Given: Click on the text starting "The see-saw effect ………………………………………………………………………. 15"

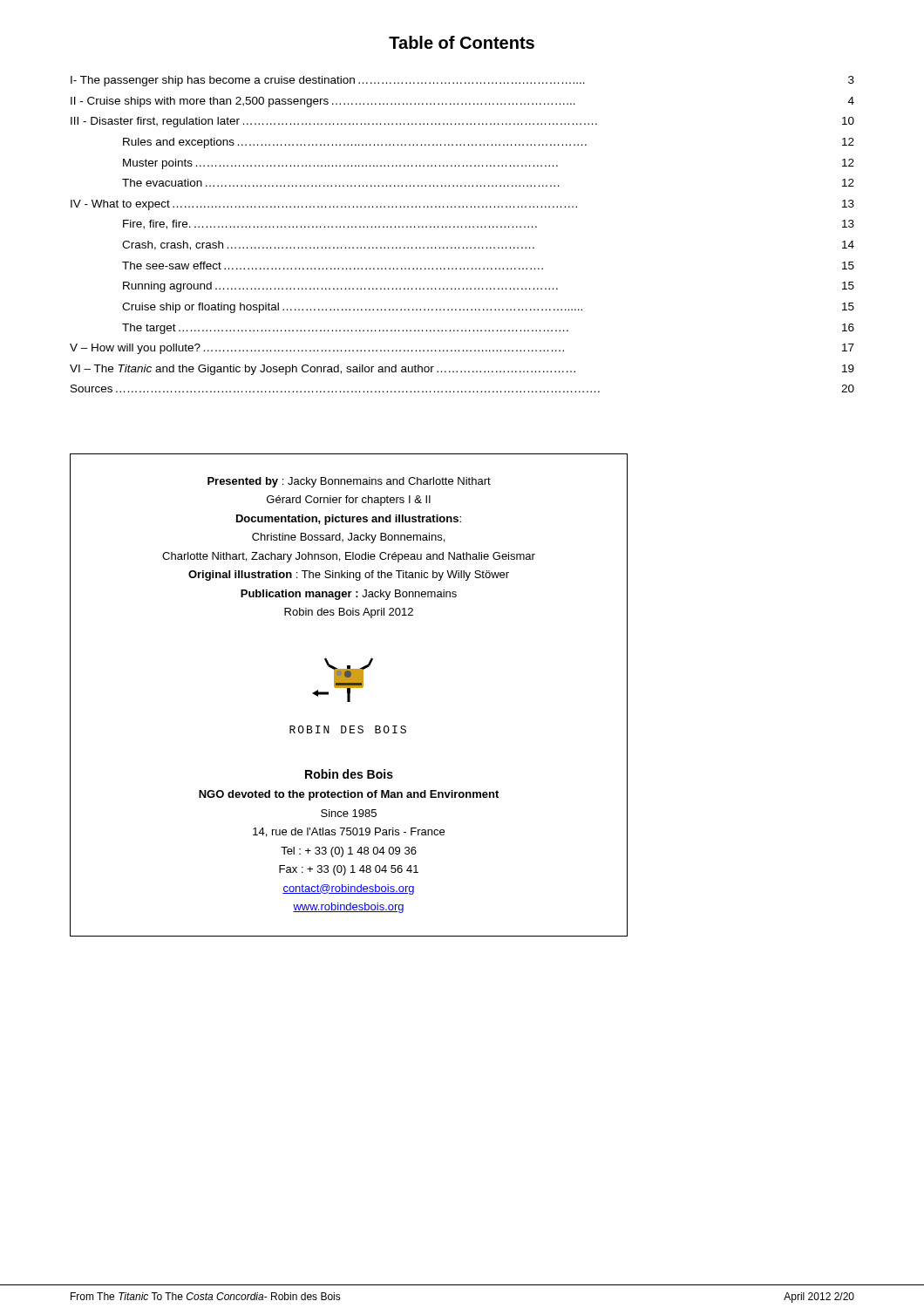Looking at the screenshot, I should [462, 265].
